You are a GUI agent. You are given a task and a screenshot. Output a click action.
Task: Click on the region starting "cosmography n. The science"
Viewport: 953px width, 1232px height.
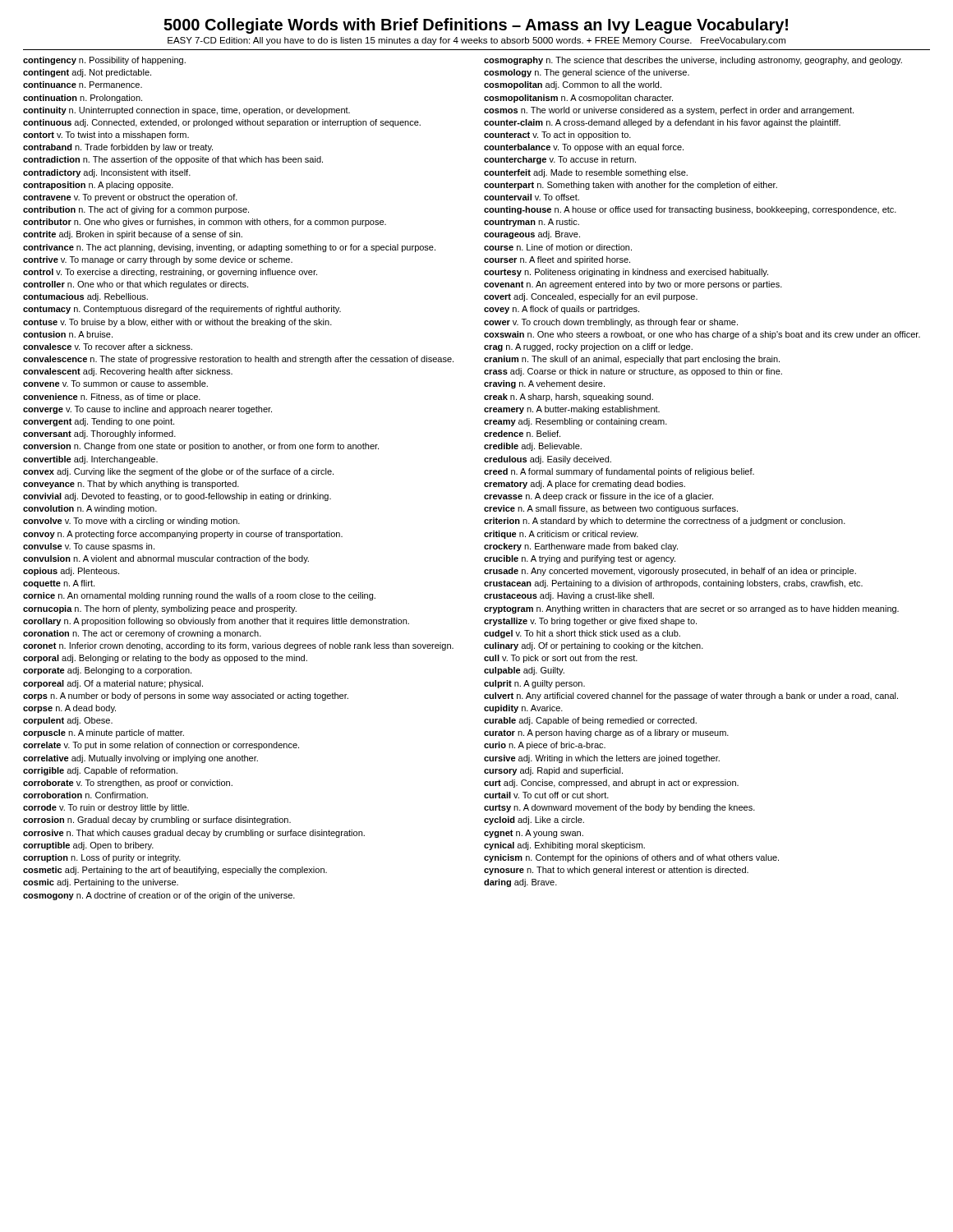(x=707, y=472)
